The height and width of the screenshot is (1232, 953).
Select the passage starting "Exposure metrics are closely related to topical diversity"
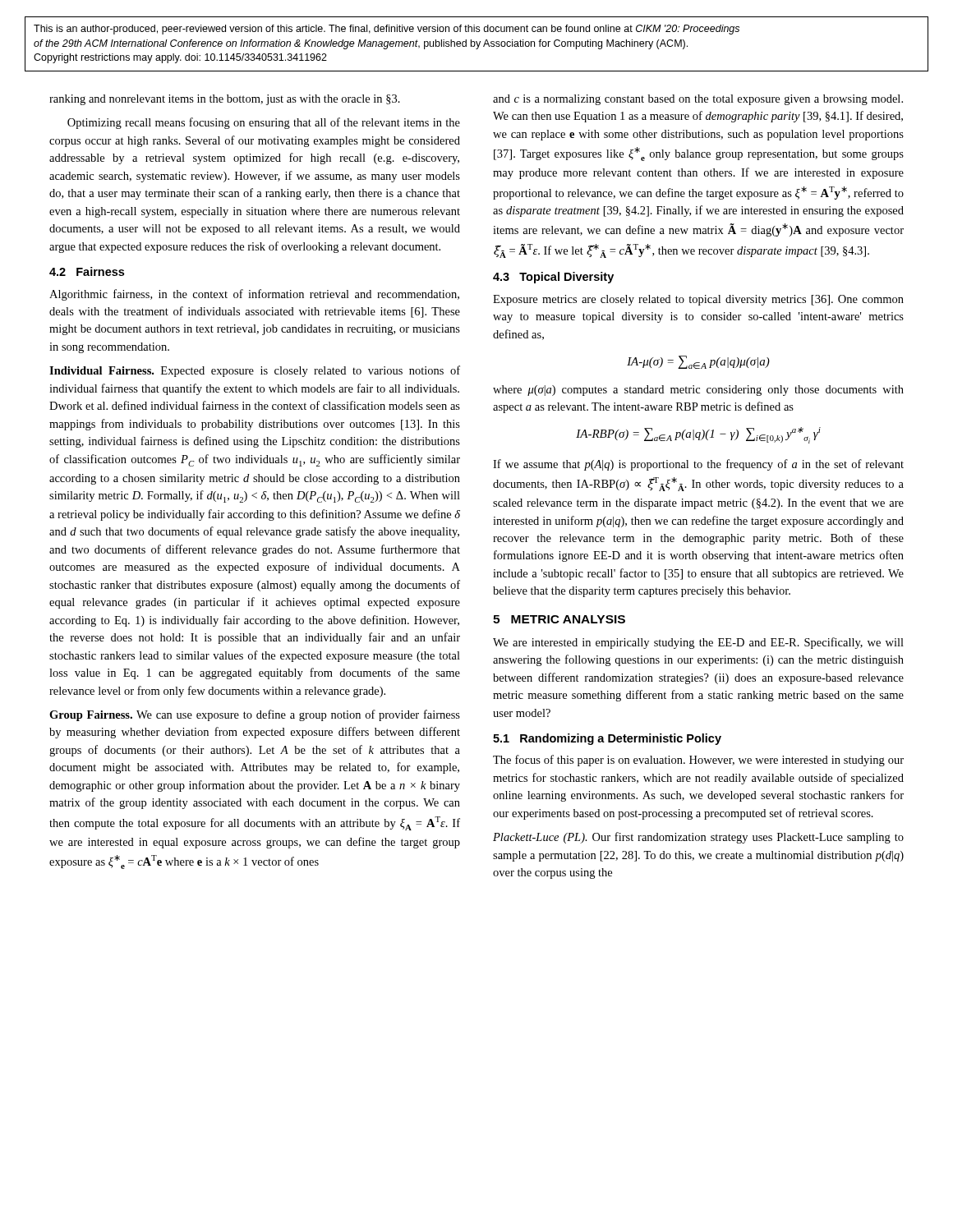[698, 317]
